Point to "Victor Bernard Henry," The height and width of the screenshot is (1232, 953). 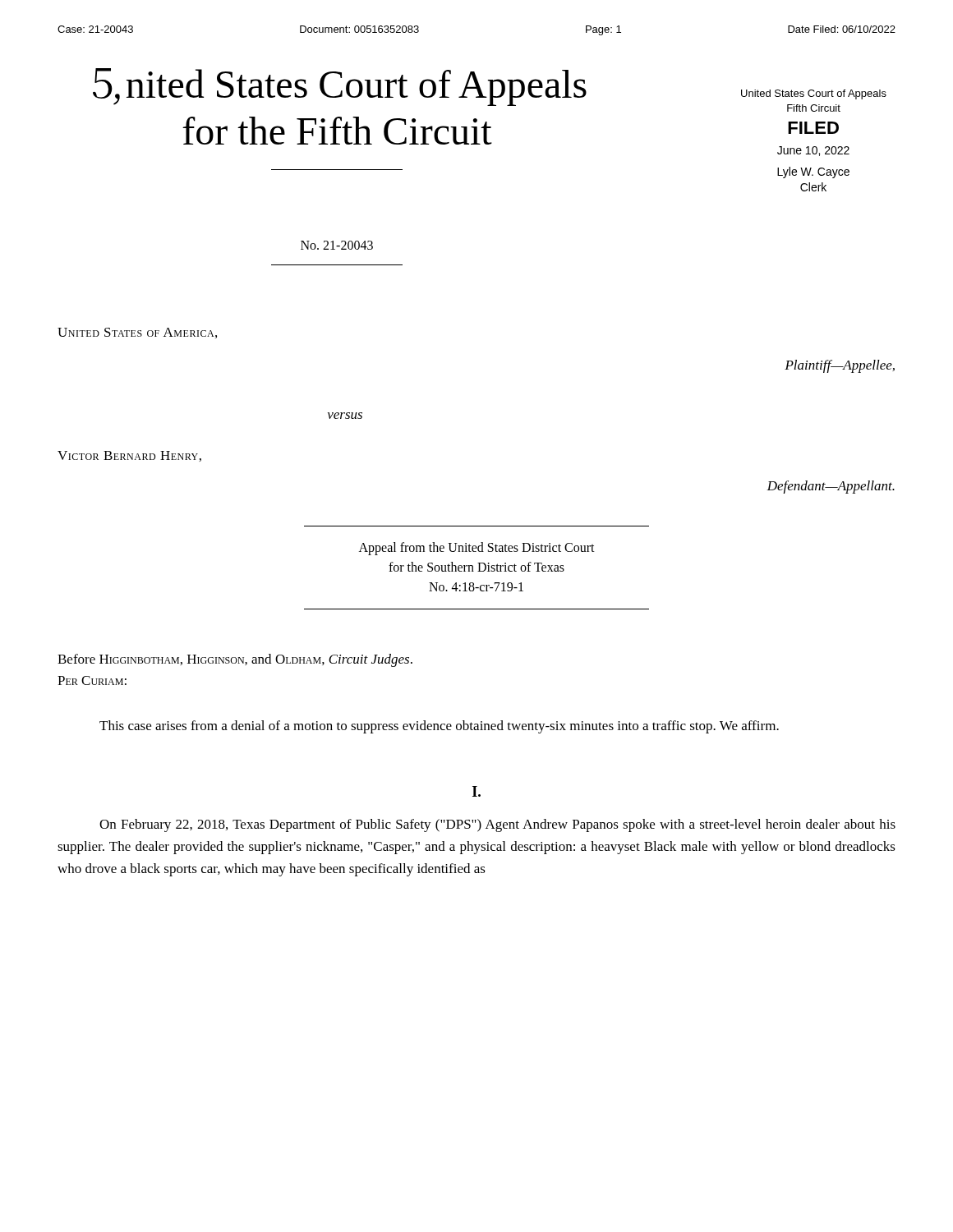click(130, 455)
